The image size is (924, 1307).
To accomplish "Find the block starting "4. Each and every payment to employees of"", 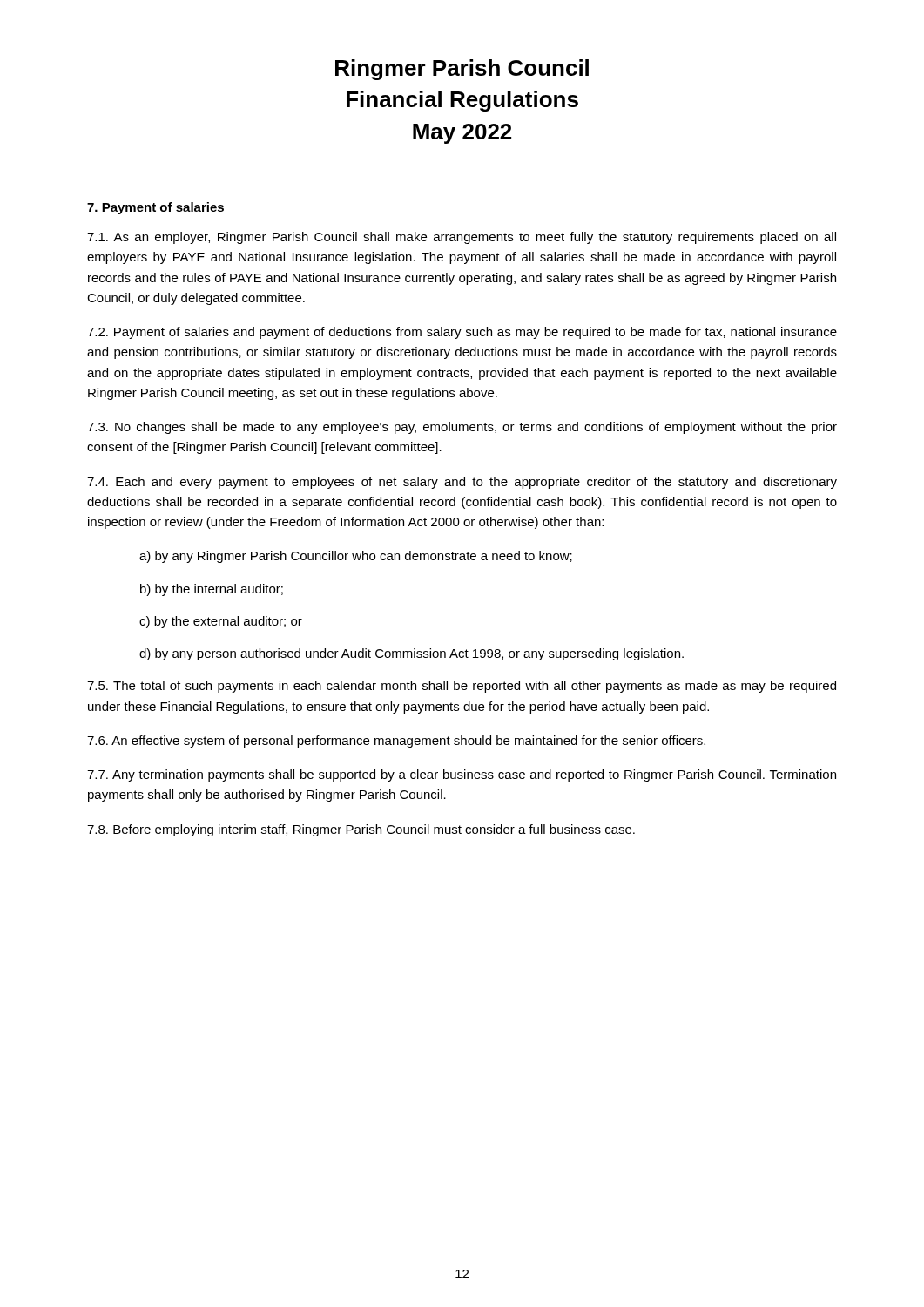I will click(462, 501).
